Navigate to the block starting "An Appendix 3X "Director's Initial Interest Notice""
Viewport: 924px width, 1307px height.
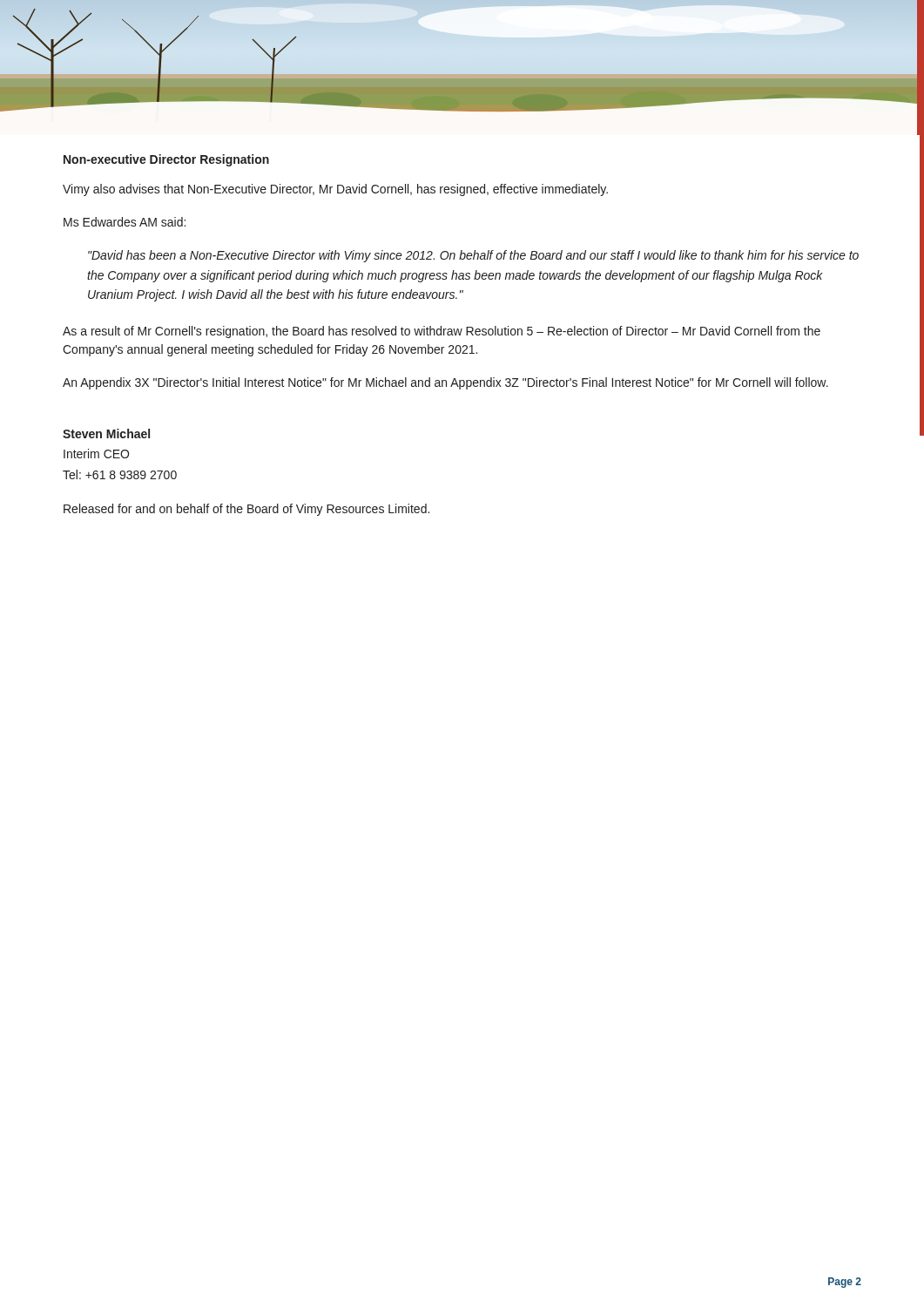click(446, 382)
